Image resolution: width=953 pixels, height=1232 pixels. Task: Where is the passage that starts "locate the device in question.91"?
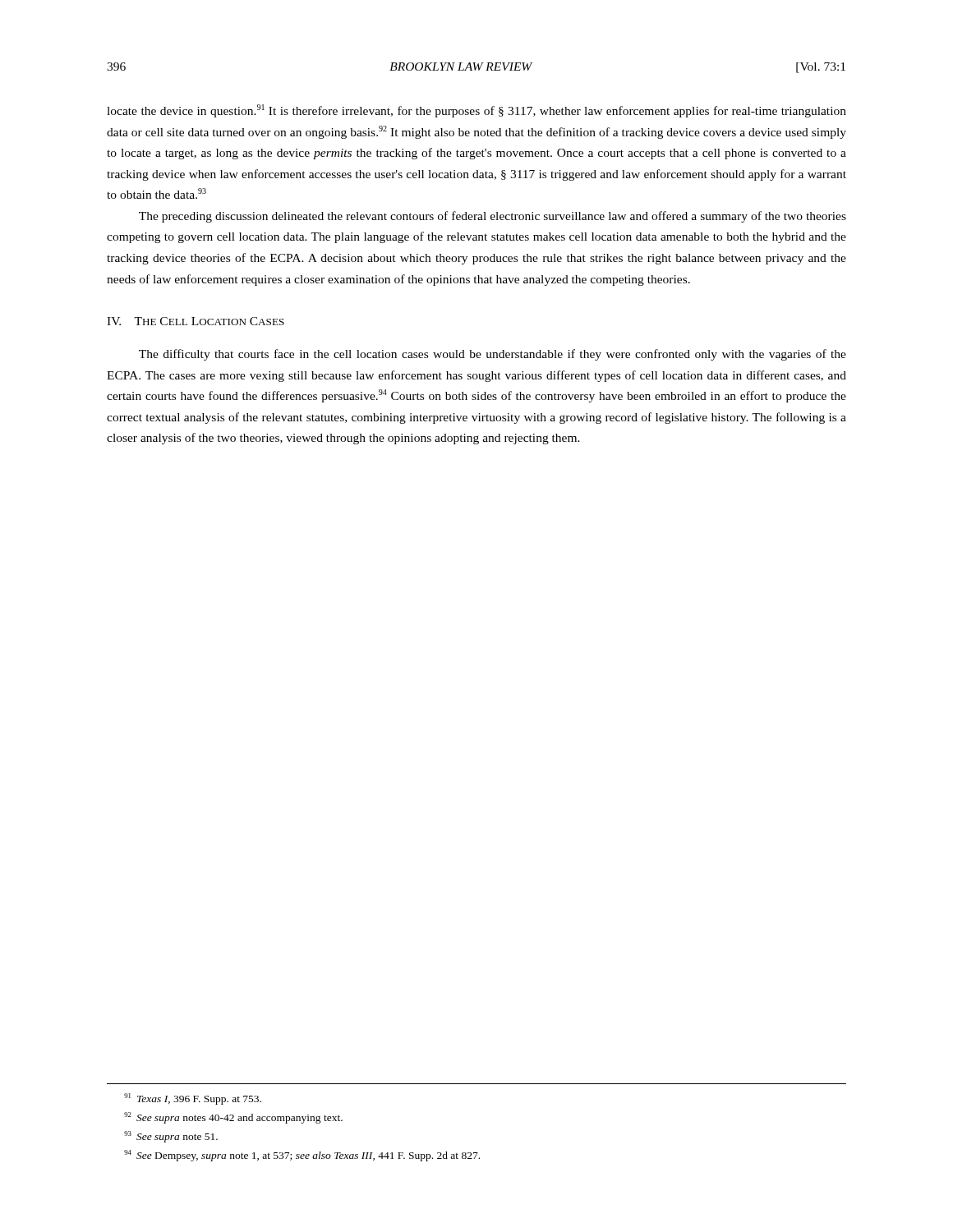476,153
